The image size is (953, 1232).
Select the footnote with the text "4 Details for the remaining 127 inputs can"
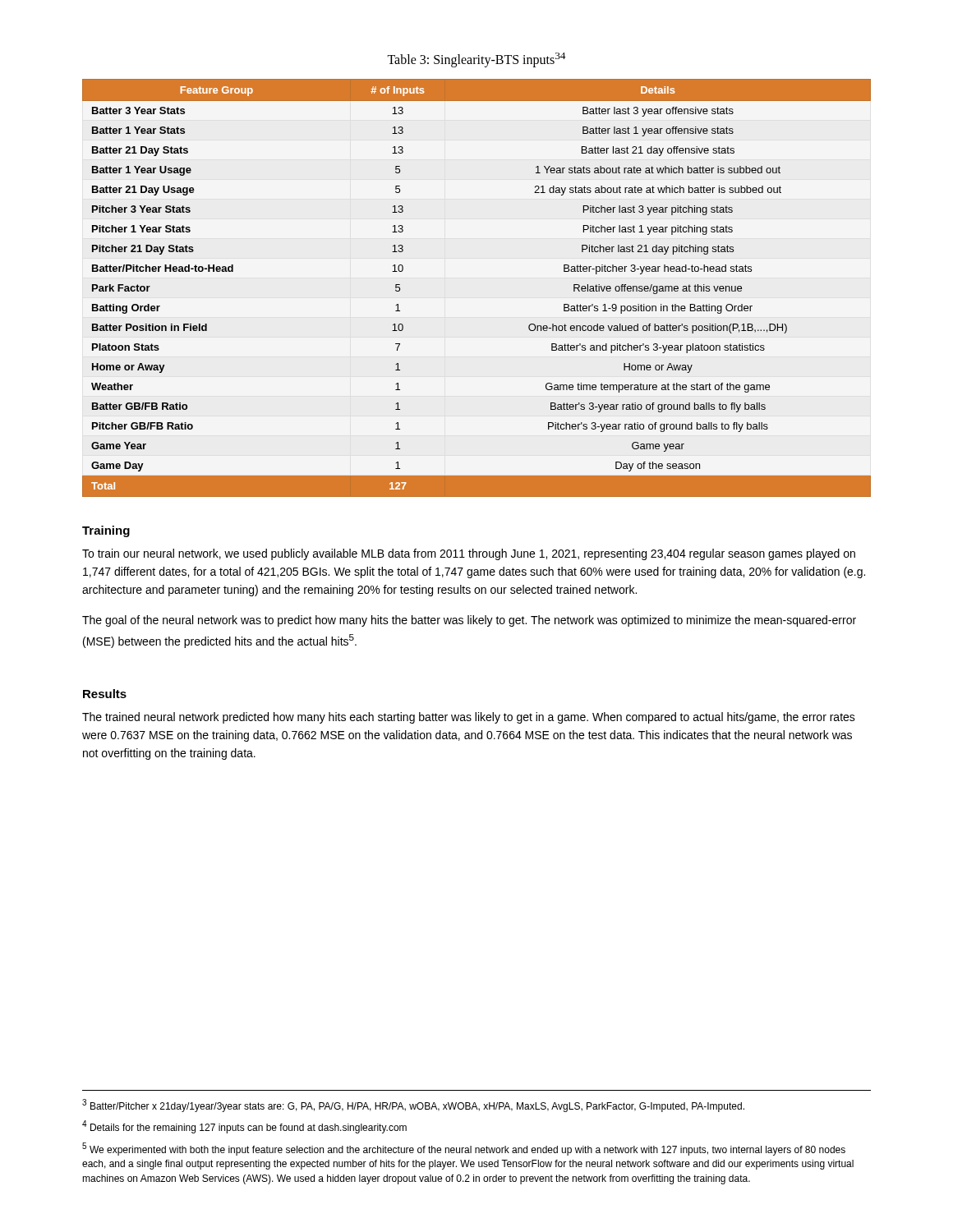[x=245, y=1127]
